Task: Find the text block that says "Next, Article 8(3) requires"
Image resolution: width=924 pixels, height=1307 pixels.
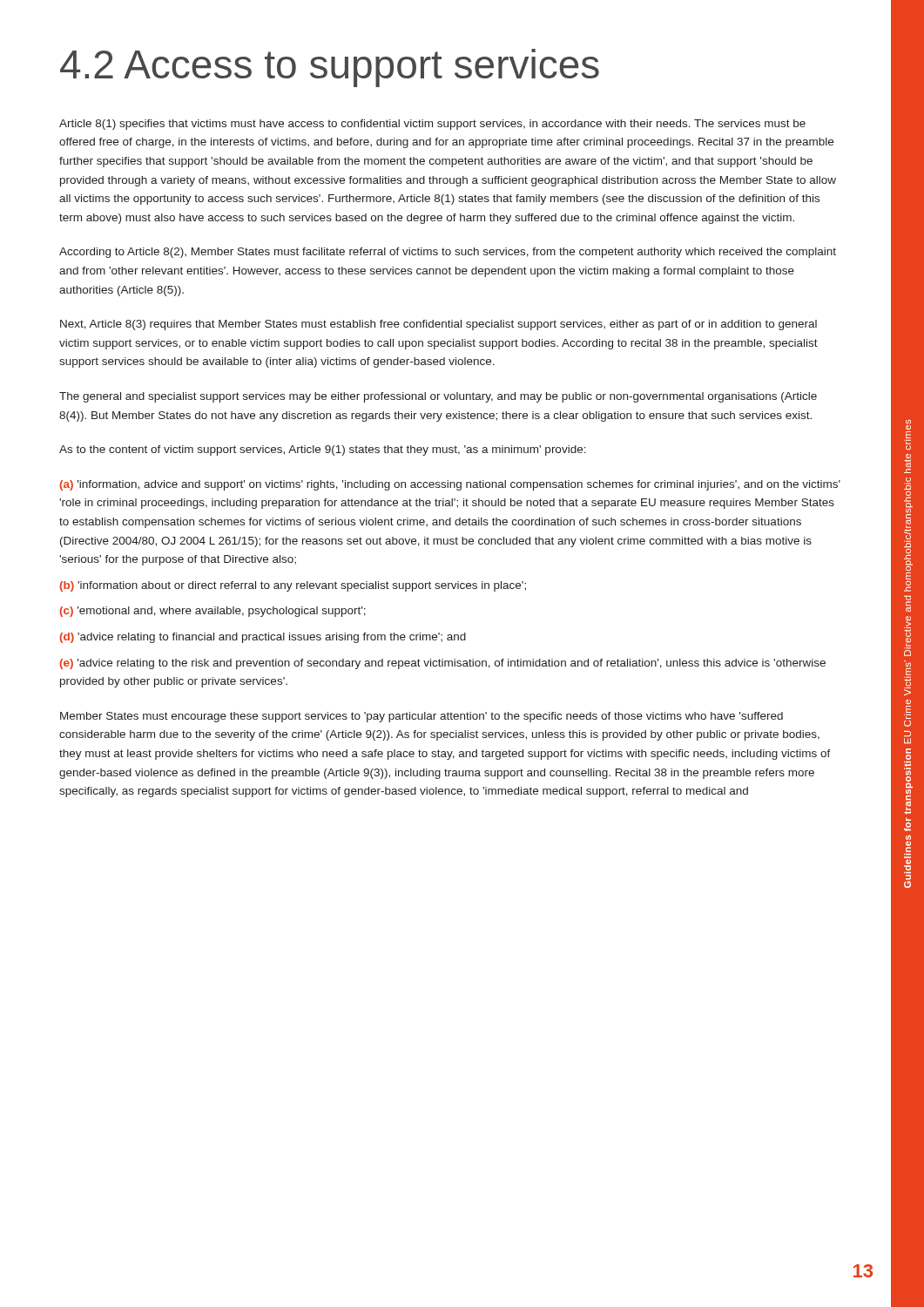Action: click(438, 343)
